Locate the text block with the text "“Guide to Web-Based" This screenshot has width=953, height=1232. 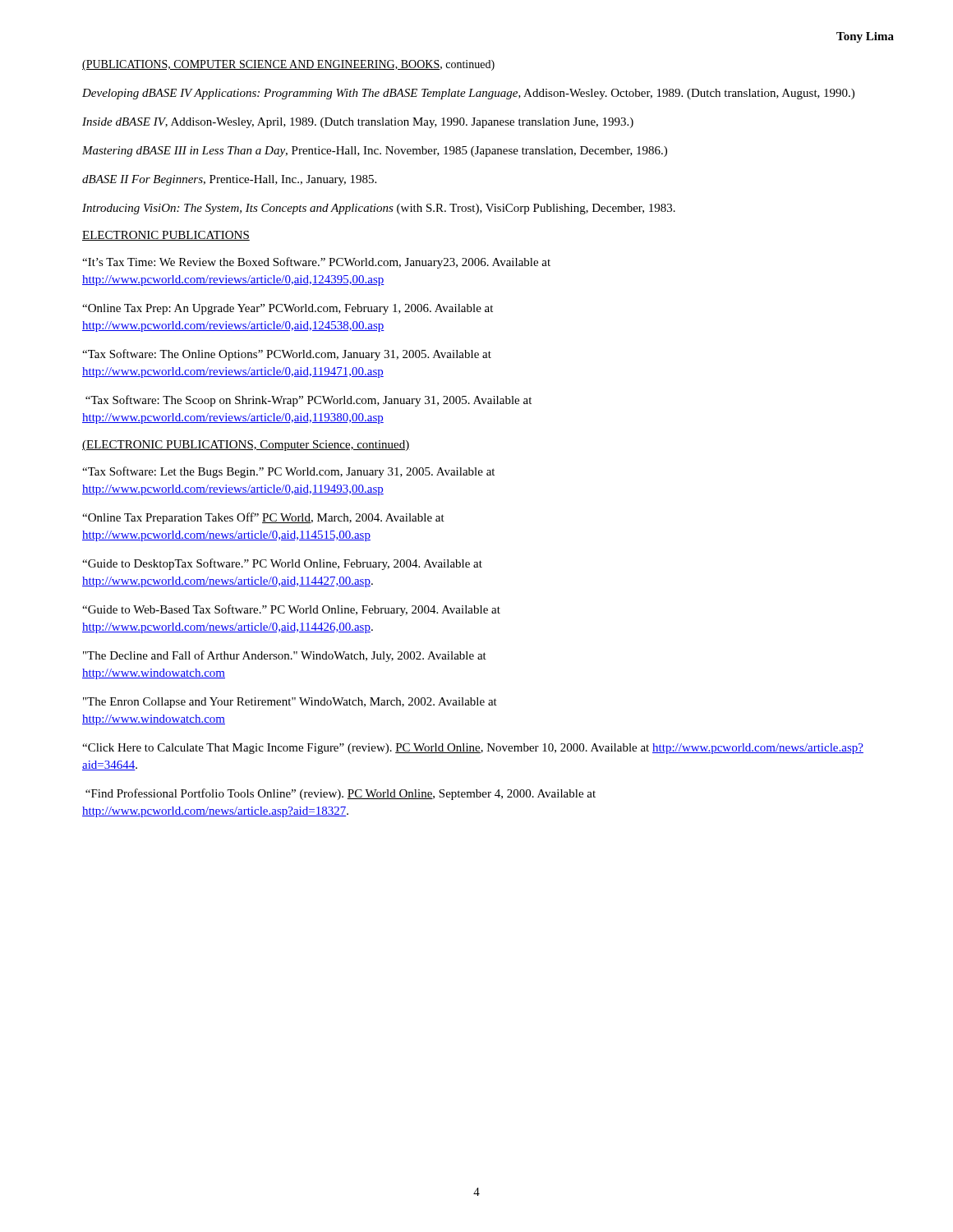point(291,618)
